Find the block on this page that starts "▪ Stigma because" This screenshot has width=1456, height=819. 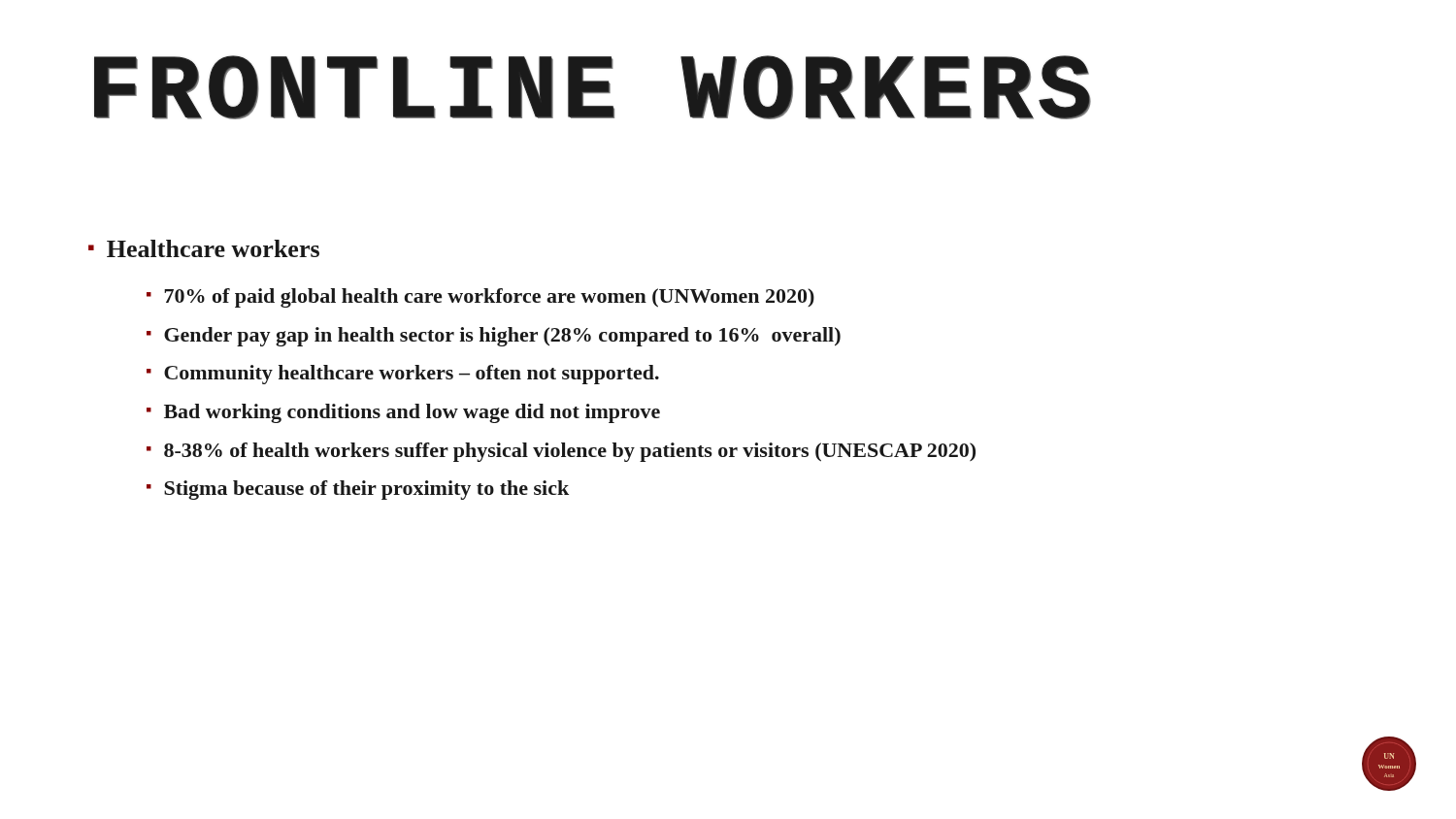point(357,488)
